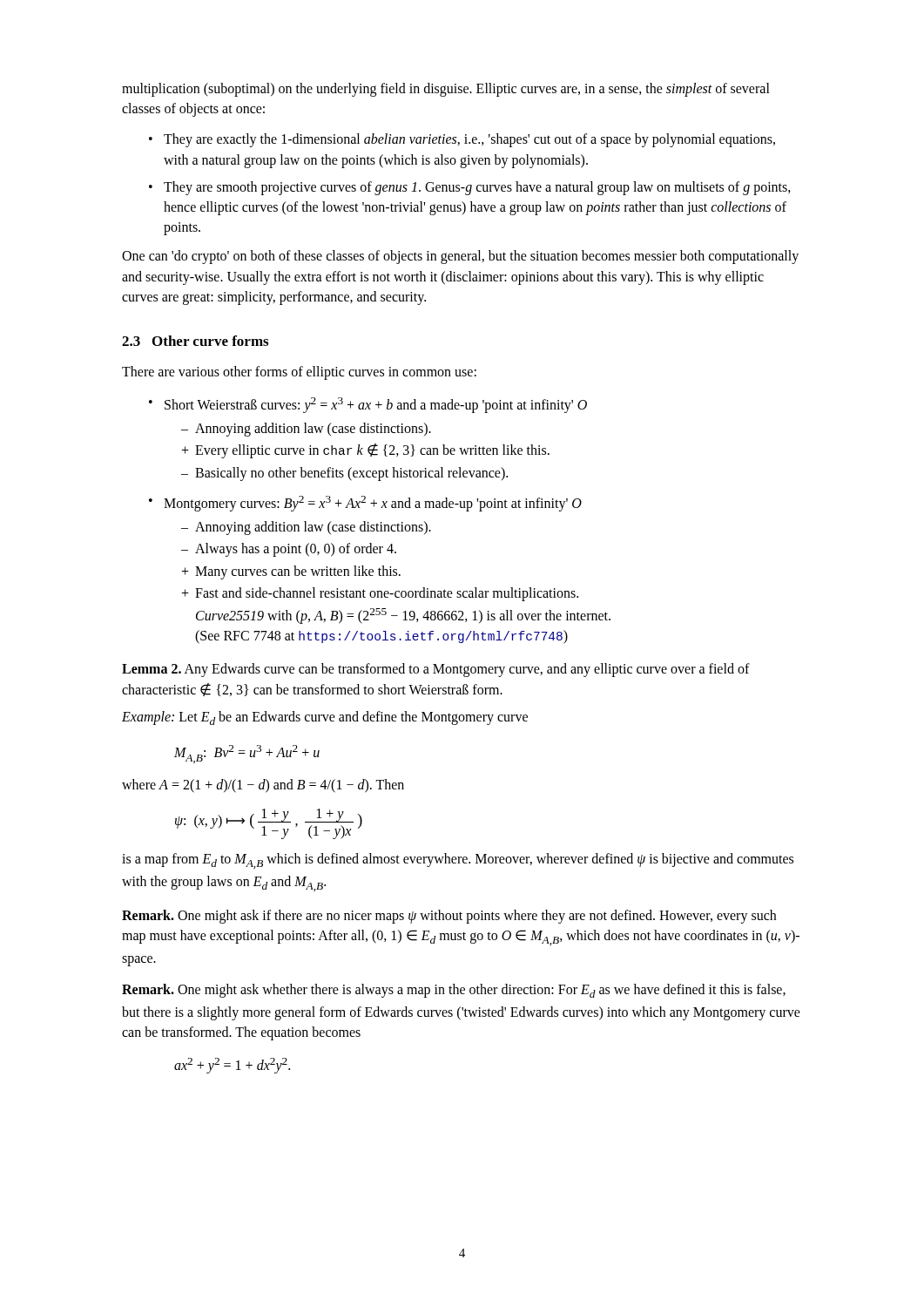Locate the text block starting "ax2 + y2 = 1"

pos(233,1064)
